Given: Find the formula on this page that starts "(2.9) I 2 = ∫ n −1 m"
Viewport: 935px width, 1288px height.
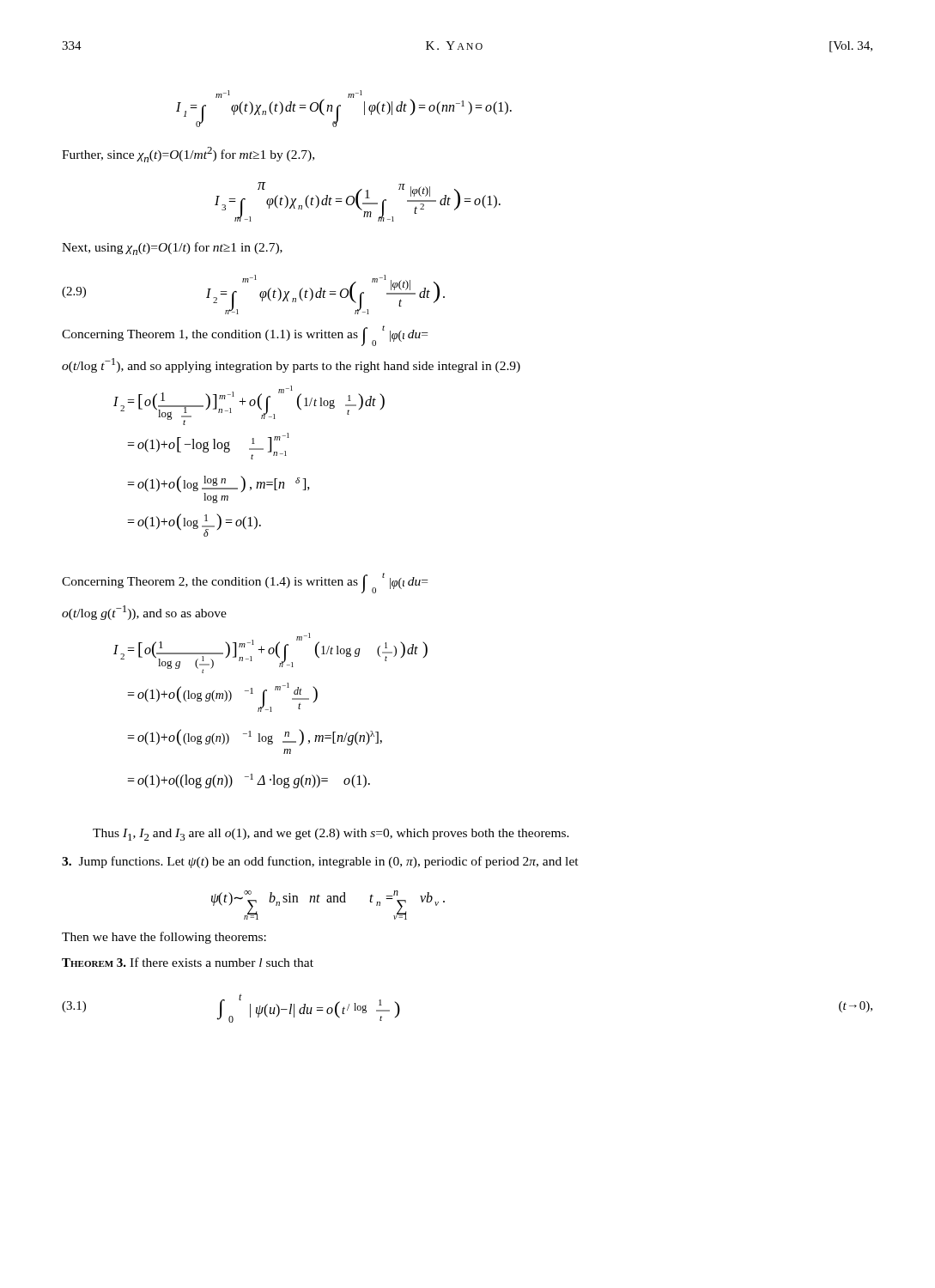Looking at the screenshot, I should (x=360, y=294).
